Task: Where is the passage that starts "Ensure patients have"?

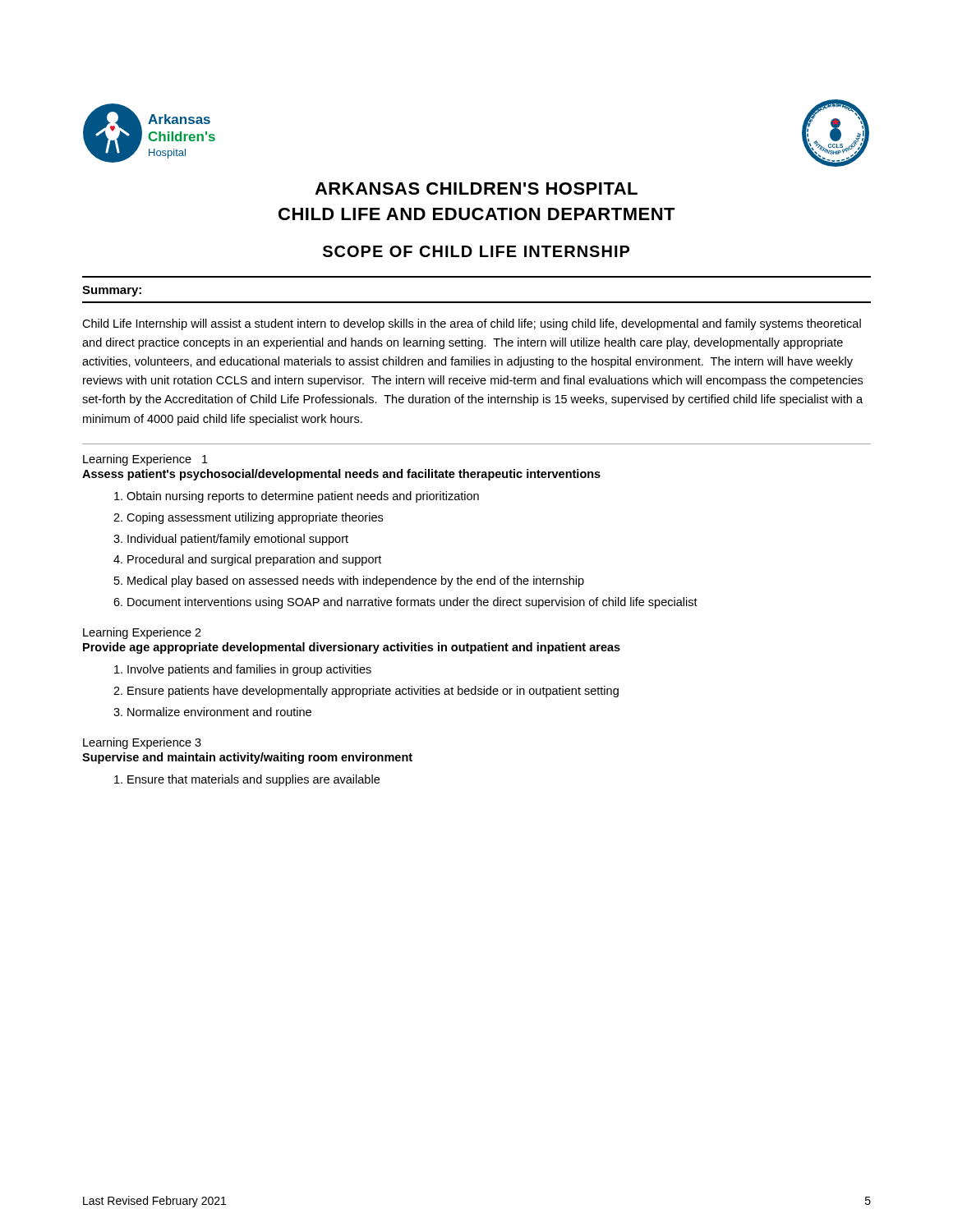Action: pos(373,691)
